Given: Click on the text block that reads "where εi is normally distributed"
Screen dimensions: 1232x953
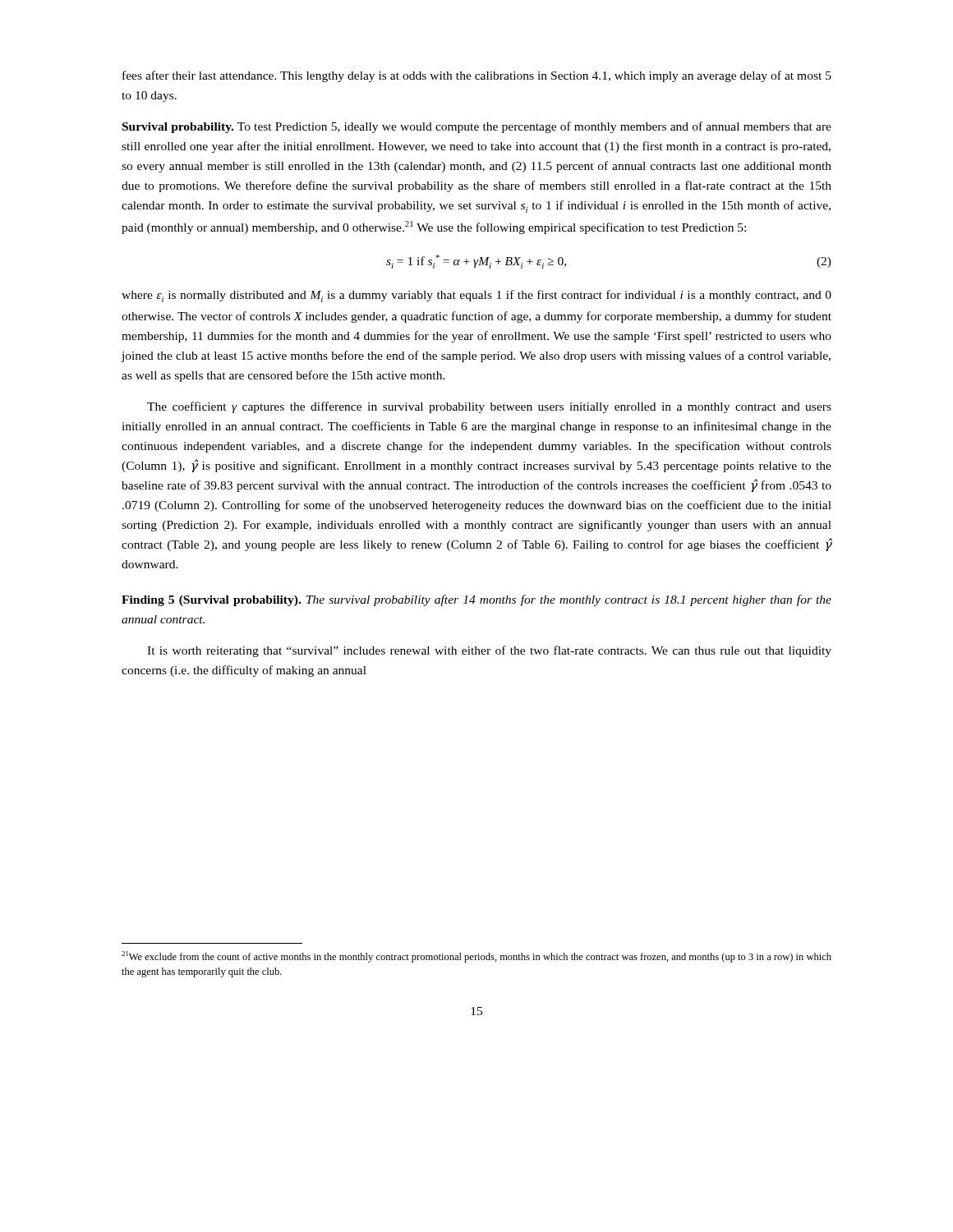Looking at the screenshot, I should tap(476, 335).
